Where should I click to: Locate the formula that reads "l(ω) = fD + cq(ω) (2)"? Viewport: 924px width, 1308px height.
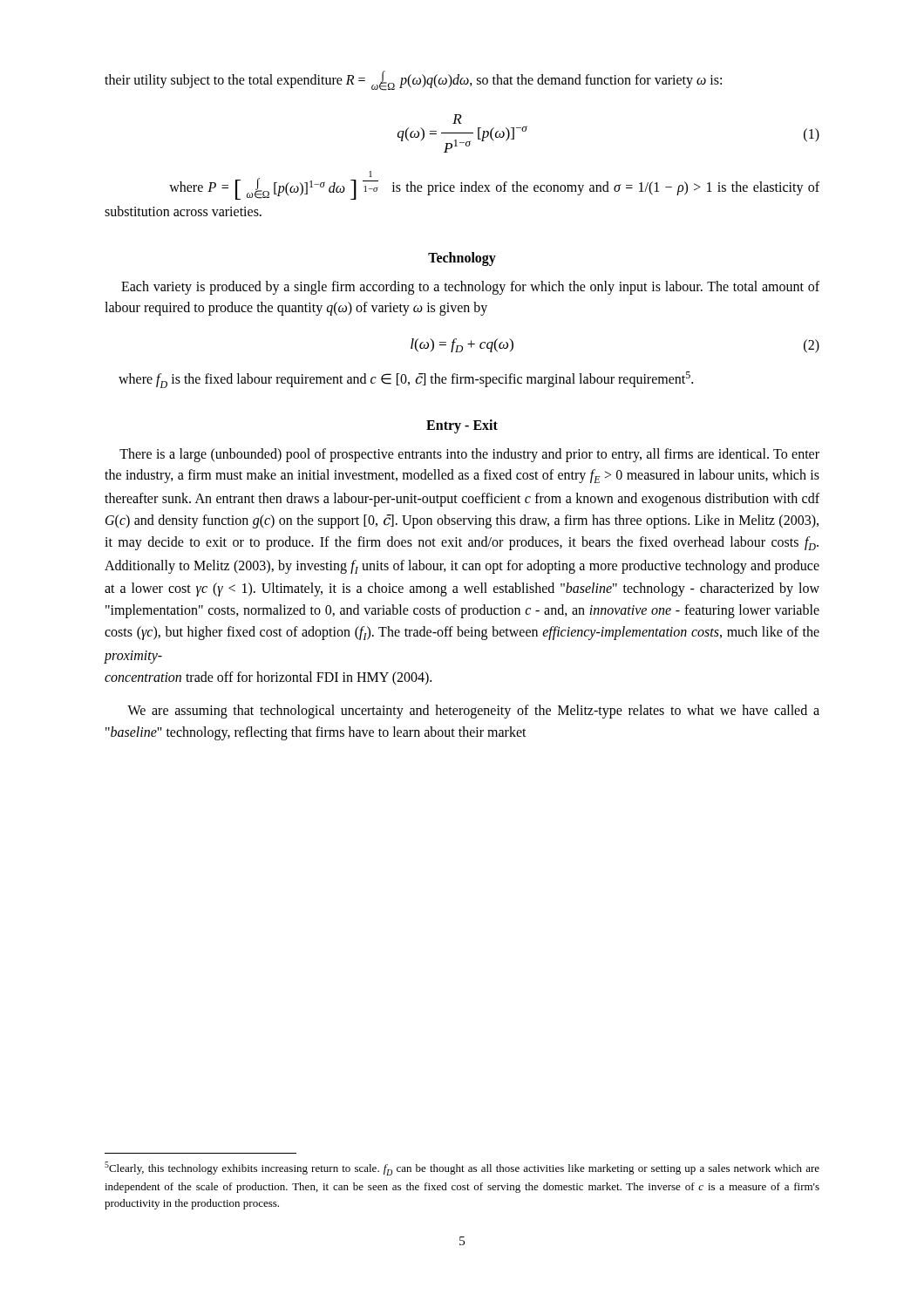[x=456, y=346]
